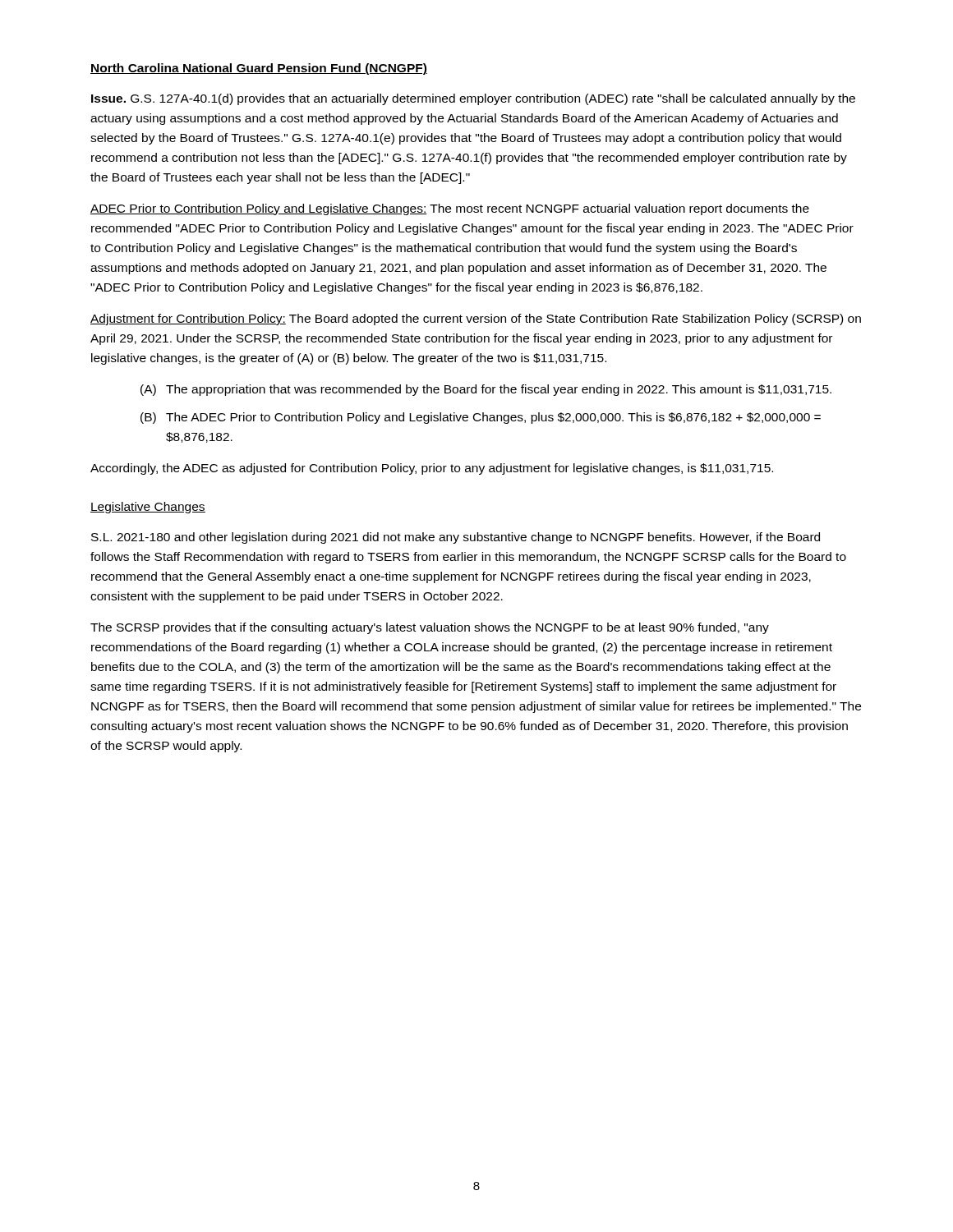This screenshot has width=953, height=1232.
Task: Click on the text block with the text "ADEC Prior to Contribution Policy"
Action: (x=472, y=248)
